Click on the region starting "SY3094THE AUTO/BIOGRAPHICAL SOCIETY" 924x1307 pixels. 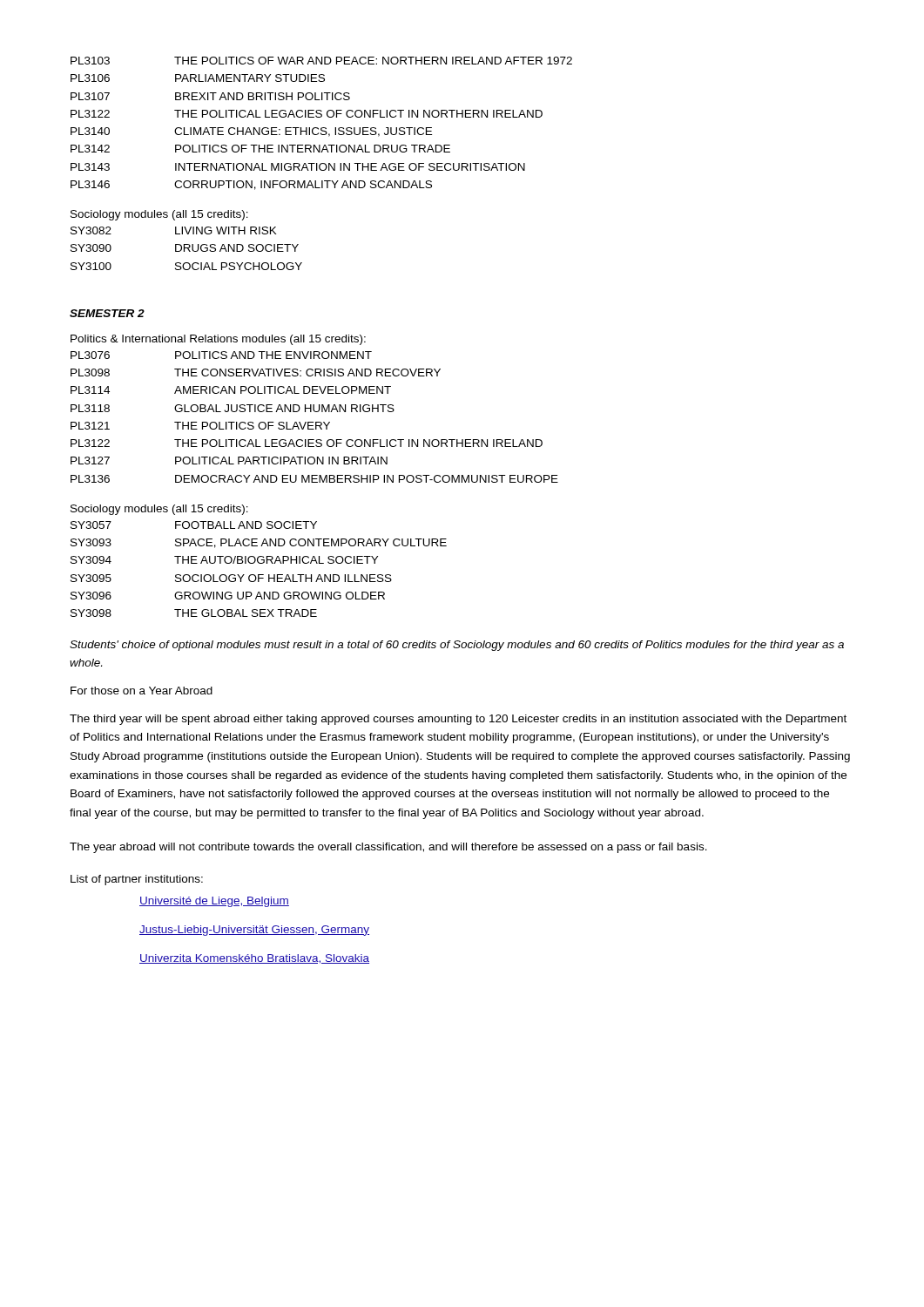pos(224,561)
